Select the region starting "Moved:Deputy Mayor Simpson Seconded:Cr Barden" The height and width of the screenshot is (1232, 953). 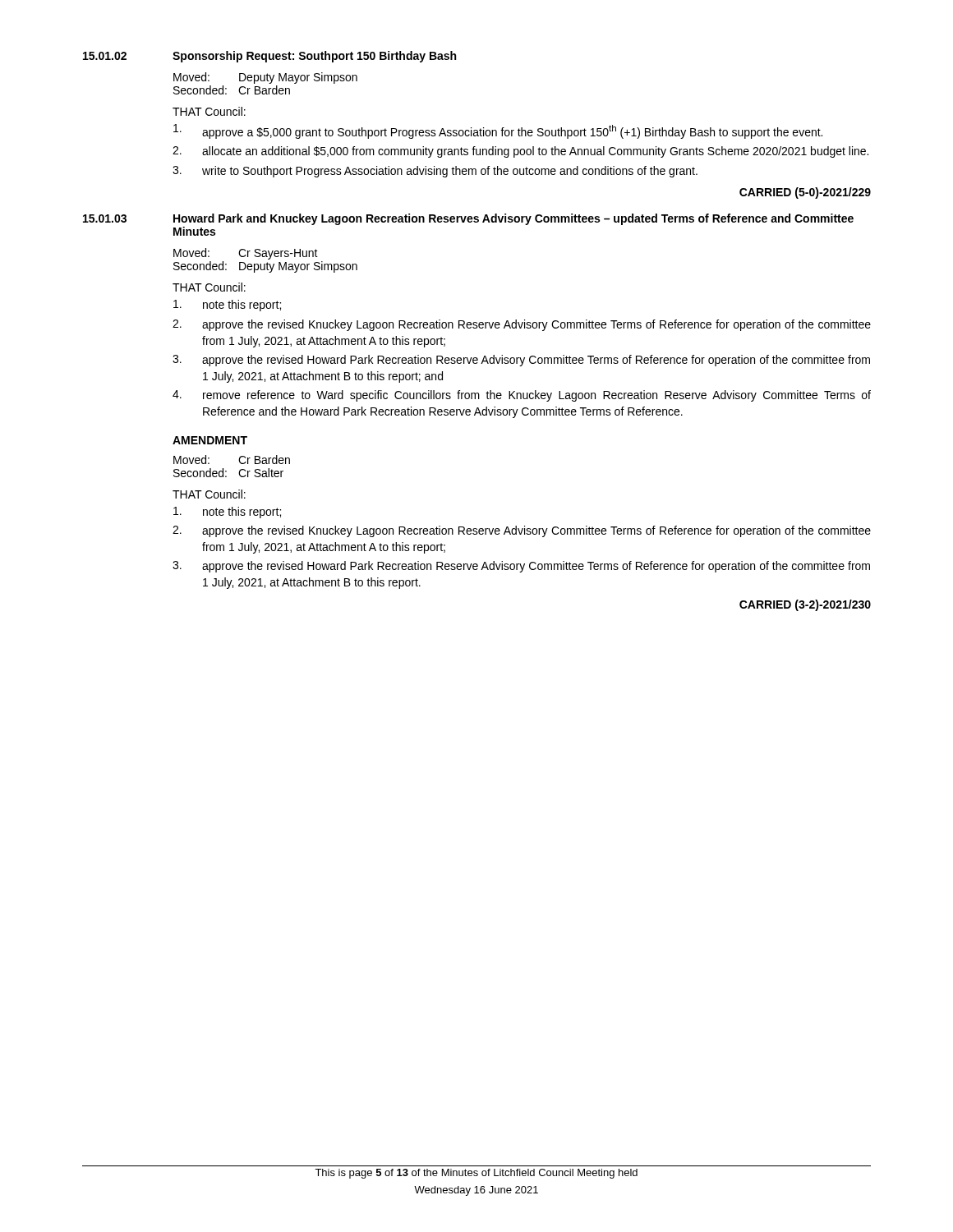265,78
